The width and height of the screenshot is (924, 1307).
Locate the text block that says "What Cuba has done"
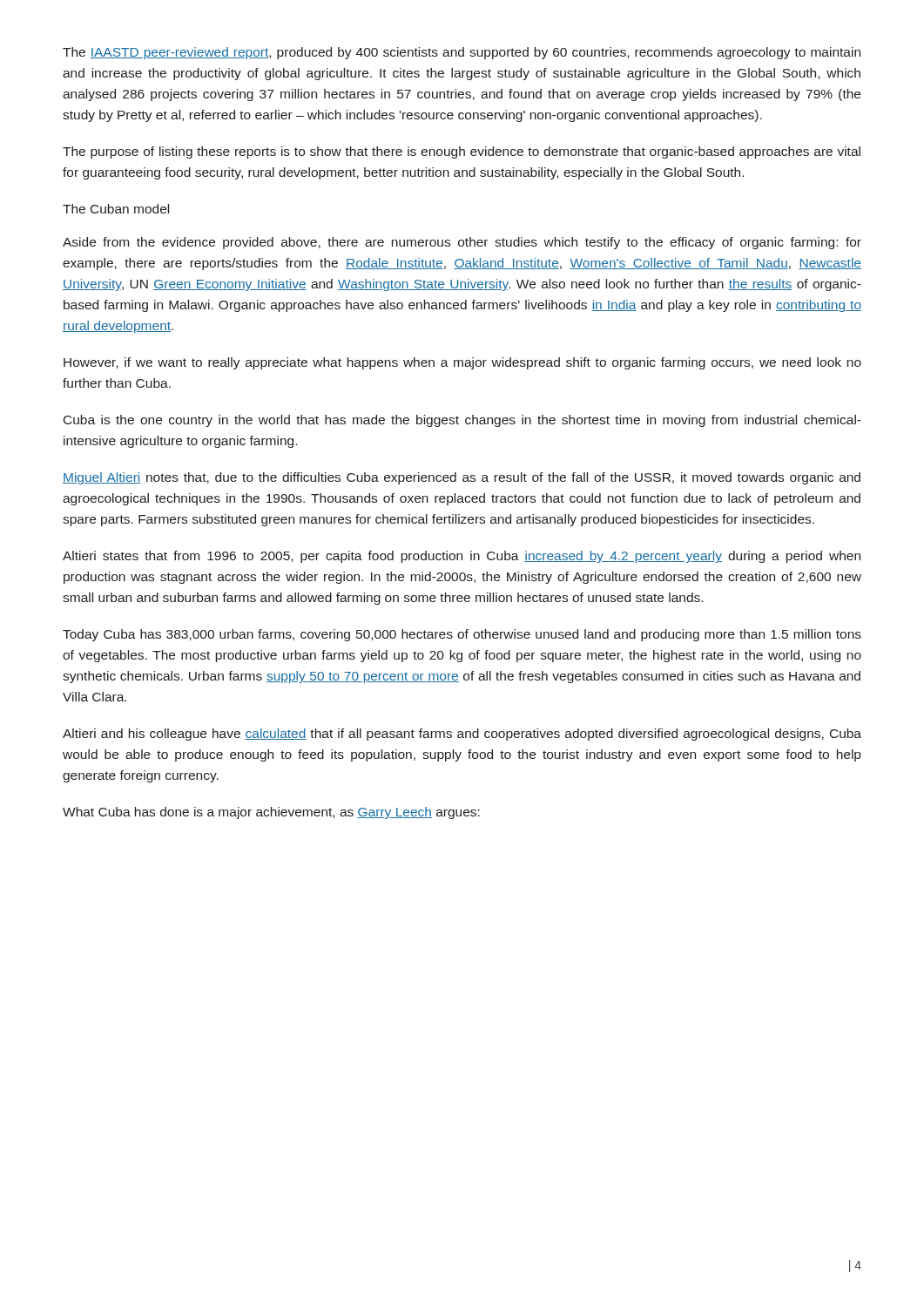(x=462, y=812)
